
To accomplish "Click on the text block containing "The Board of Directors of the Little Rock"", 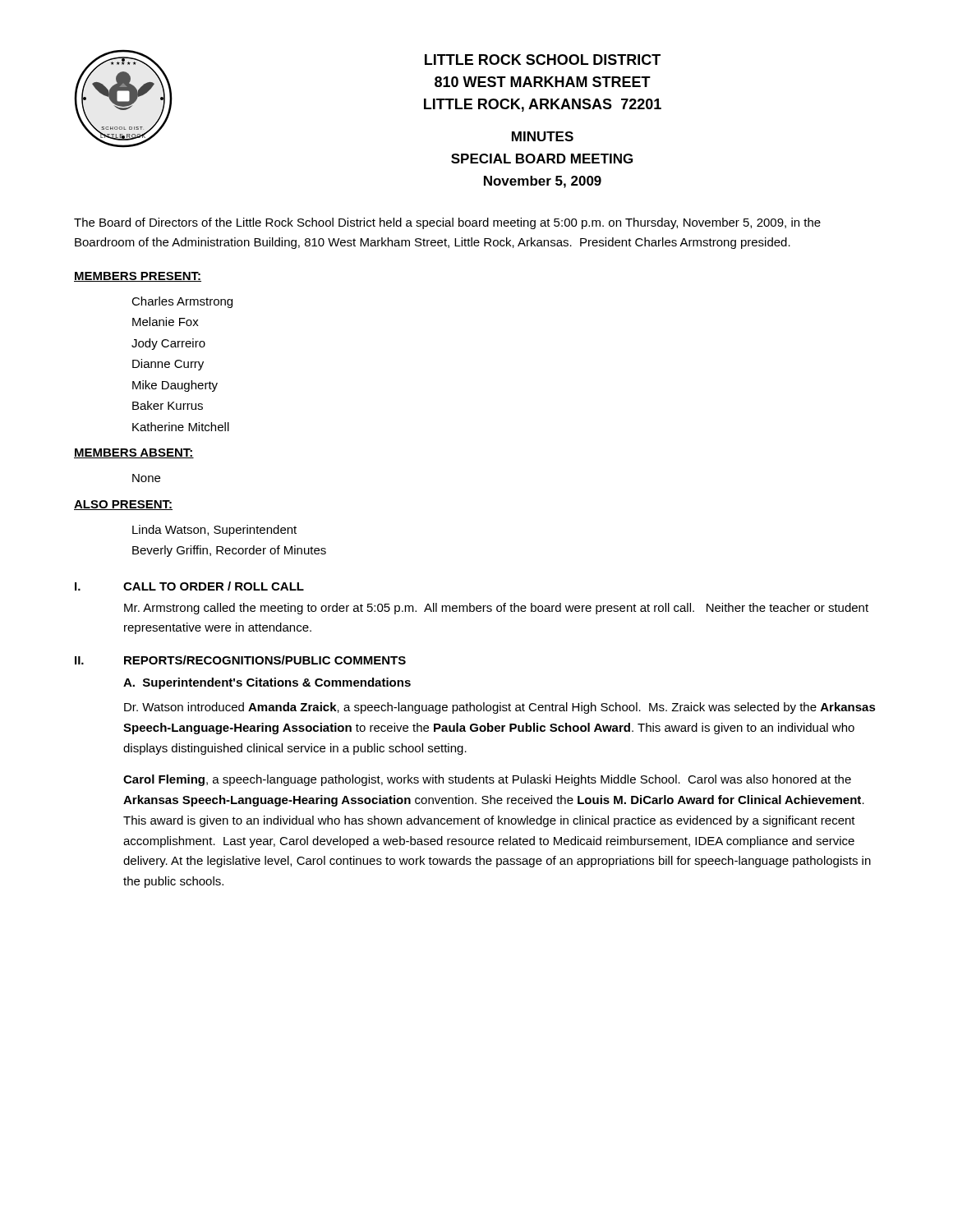I will (447, 232).
